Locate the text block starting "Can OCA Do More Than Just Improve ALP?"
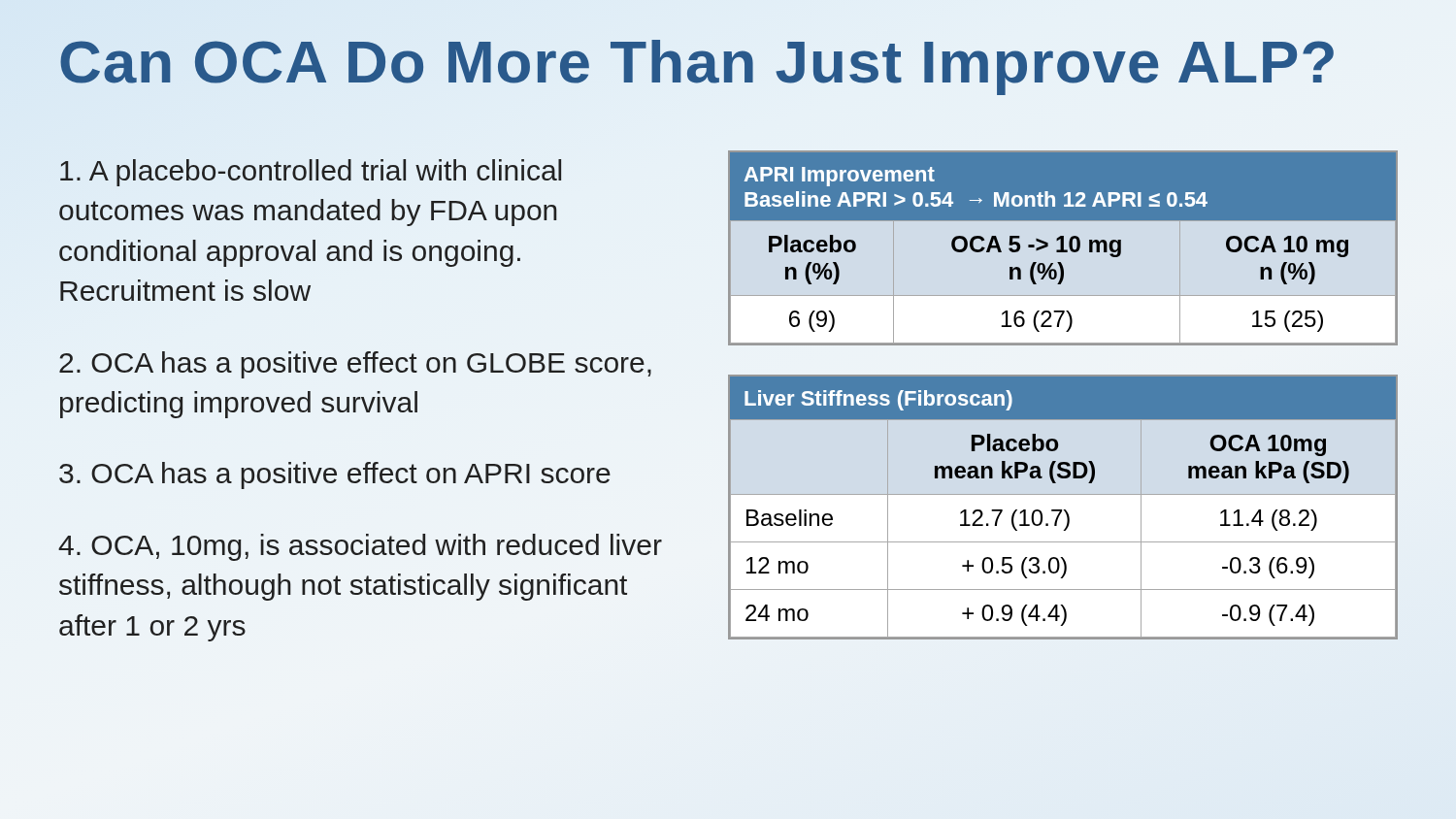The height and width of the screenshot is (819, 1456). pyautogui.click(x=698, y=62)
